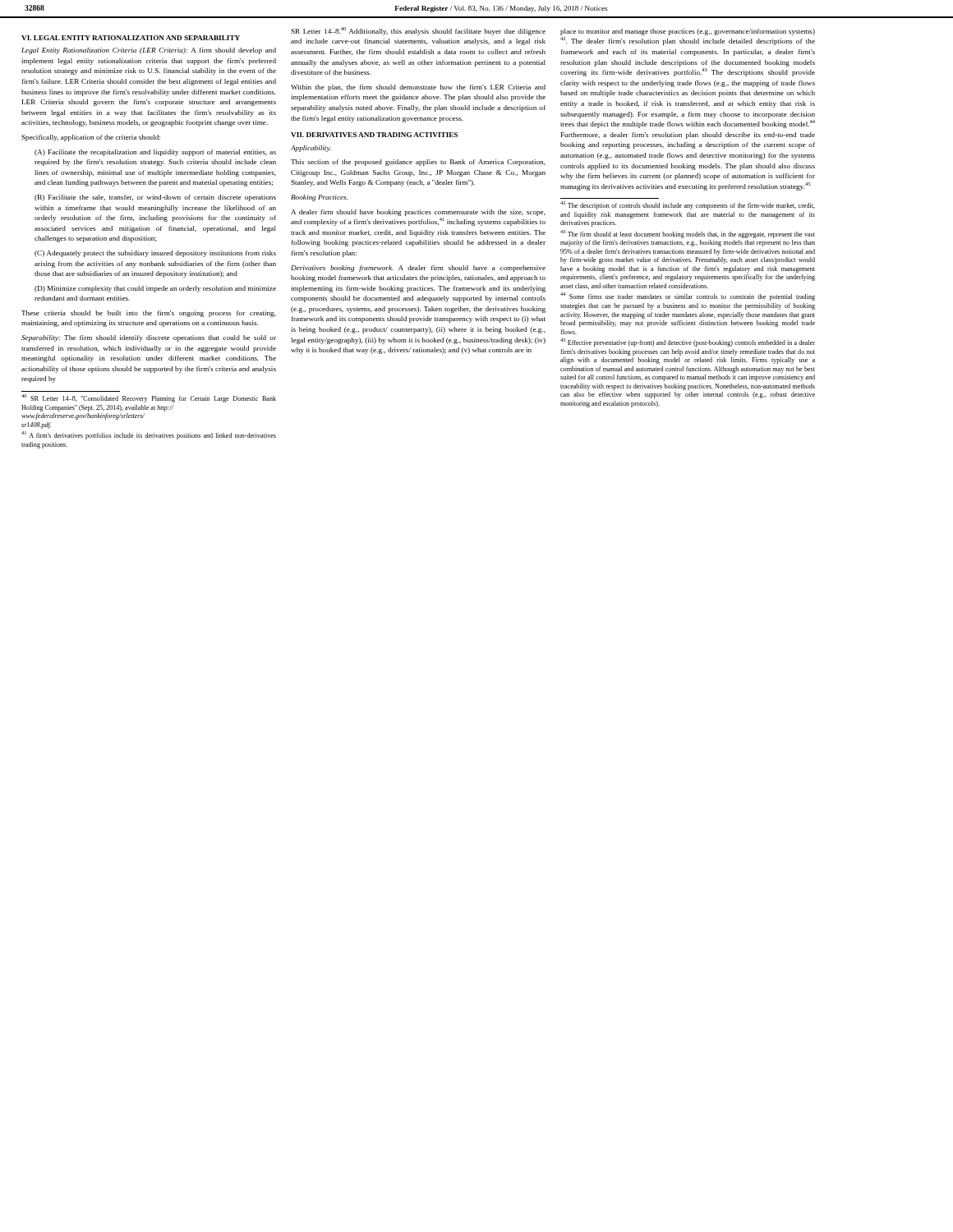Click the passage that begins "(C) Adequately protect the subsidiary insured depository"
953x1232 pixels.
tap(155, 264)
